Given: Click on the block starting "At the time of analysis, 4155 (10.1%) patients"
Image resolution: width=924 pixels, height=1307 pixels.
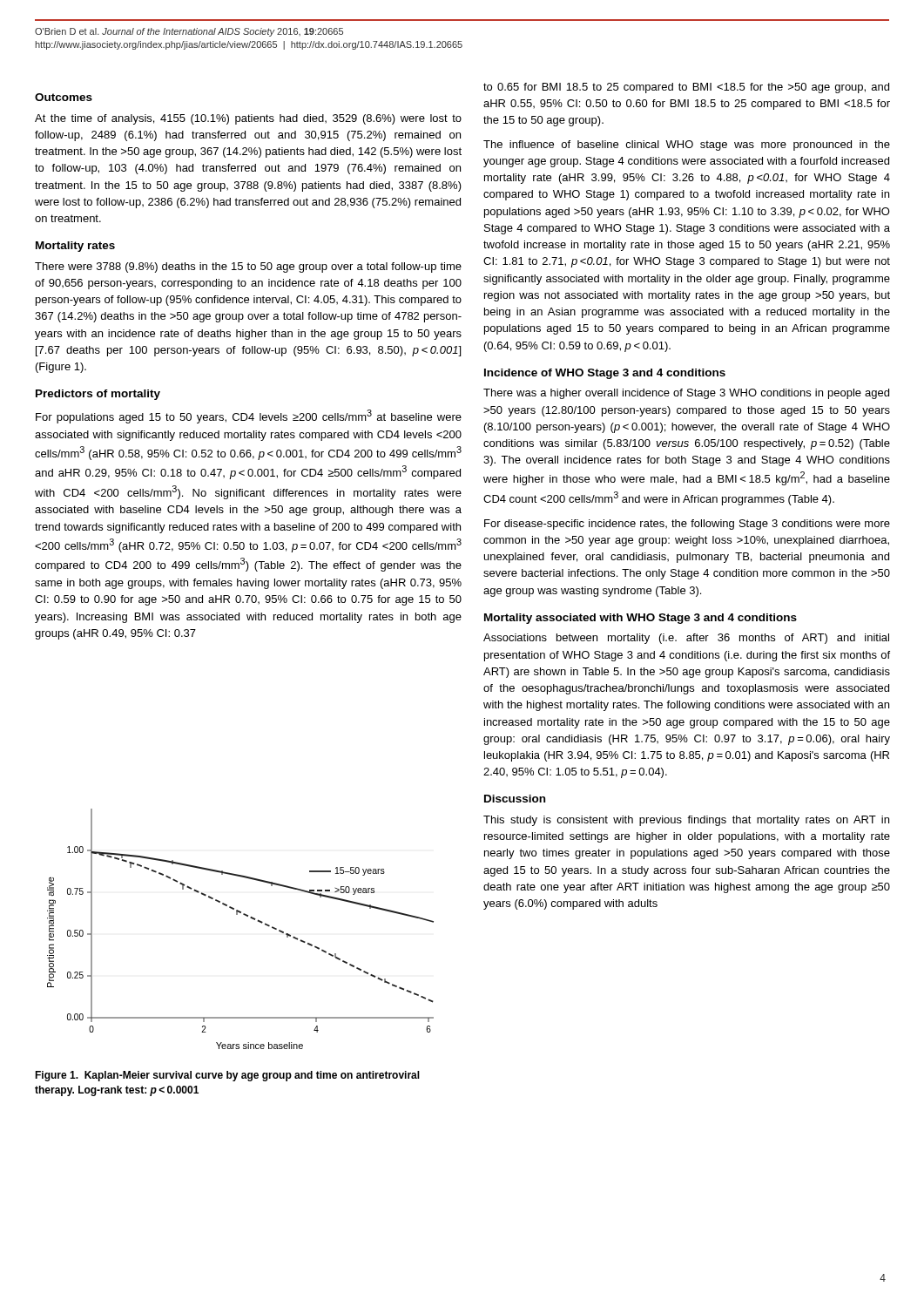Looking at the screenshot, I should pos(248,168).
